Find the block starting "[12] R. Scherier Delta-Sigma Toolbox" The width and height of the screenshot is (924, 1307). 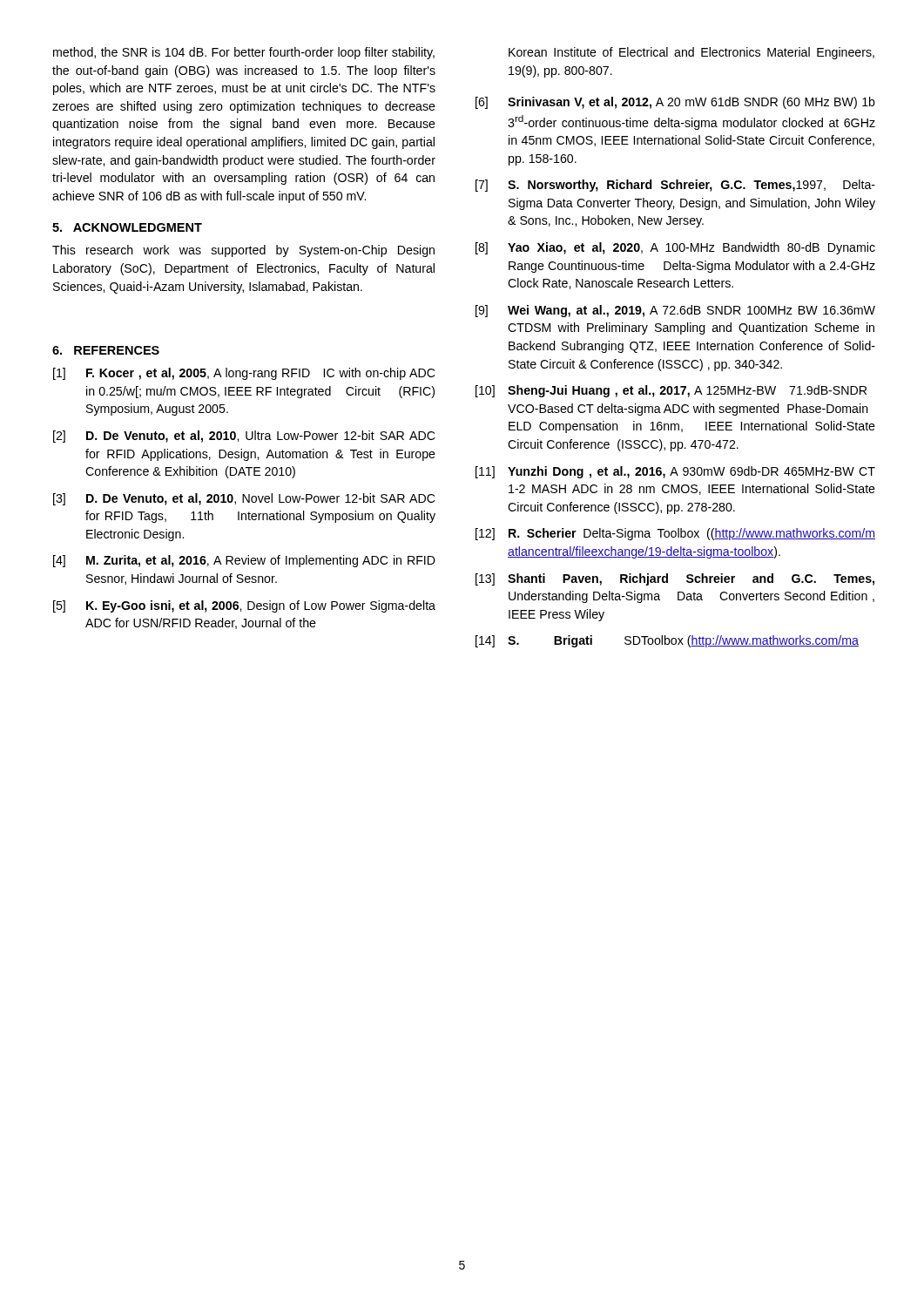point(675,543)
